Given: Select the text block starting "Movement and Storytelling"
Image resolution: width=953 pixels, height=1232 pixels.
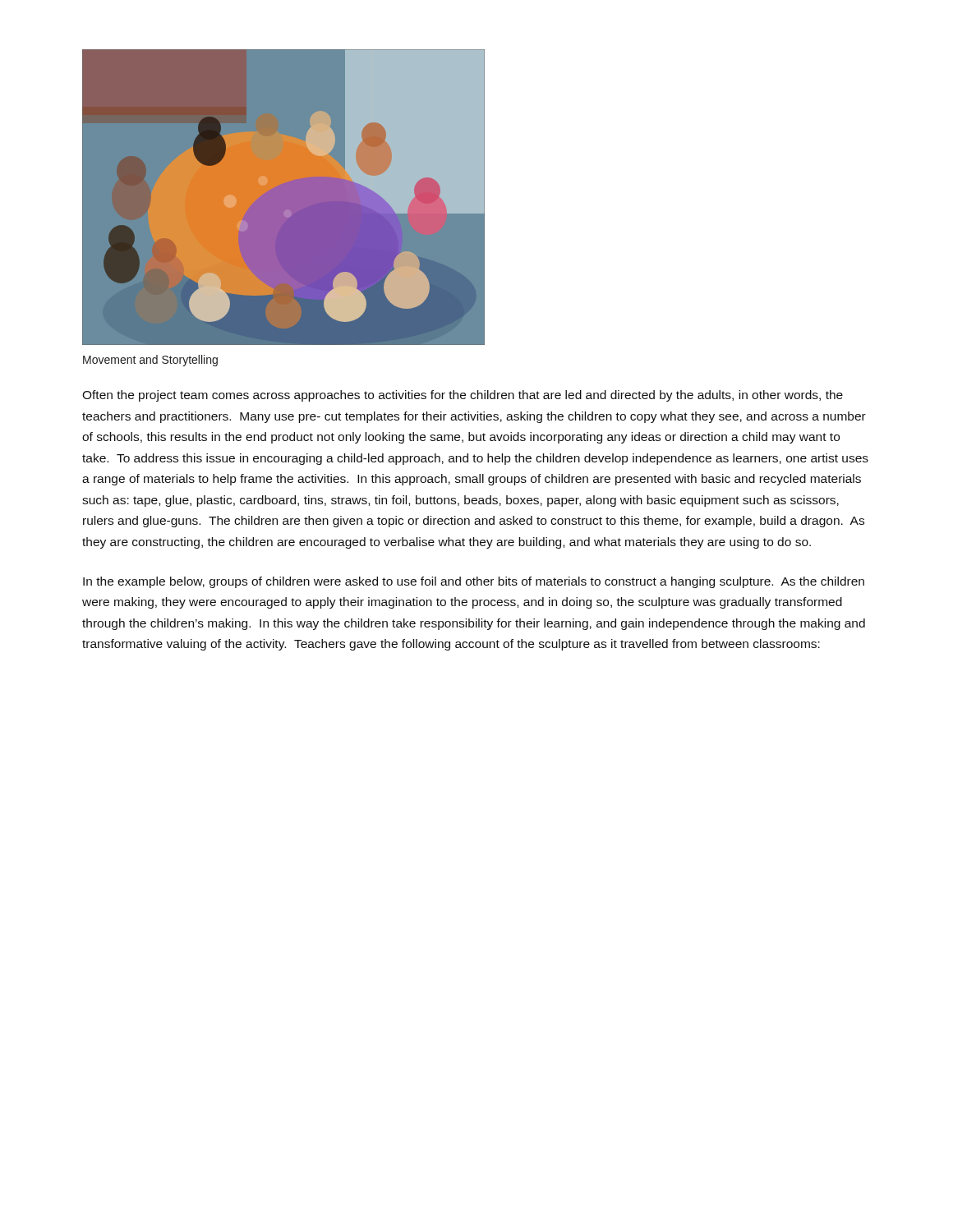Looking at the screenshot, I should click(x=150, y=360).
